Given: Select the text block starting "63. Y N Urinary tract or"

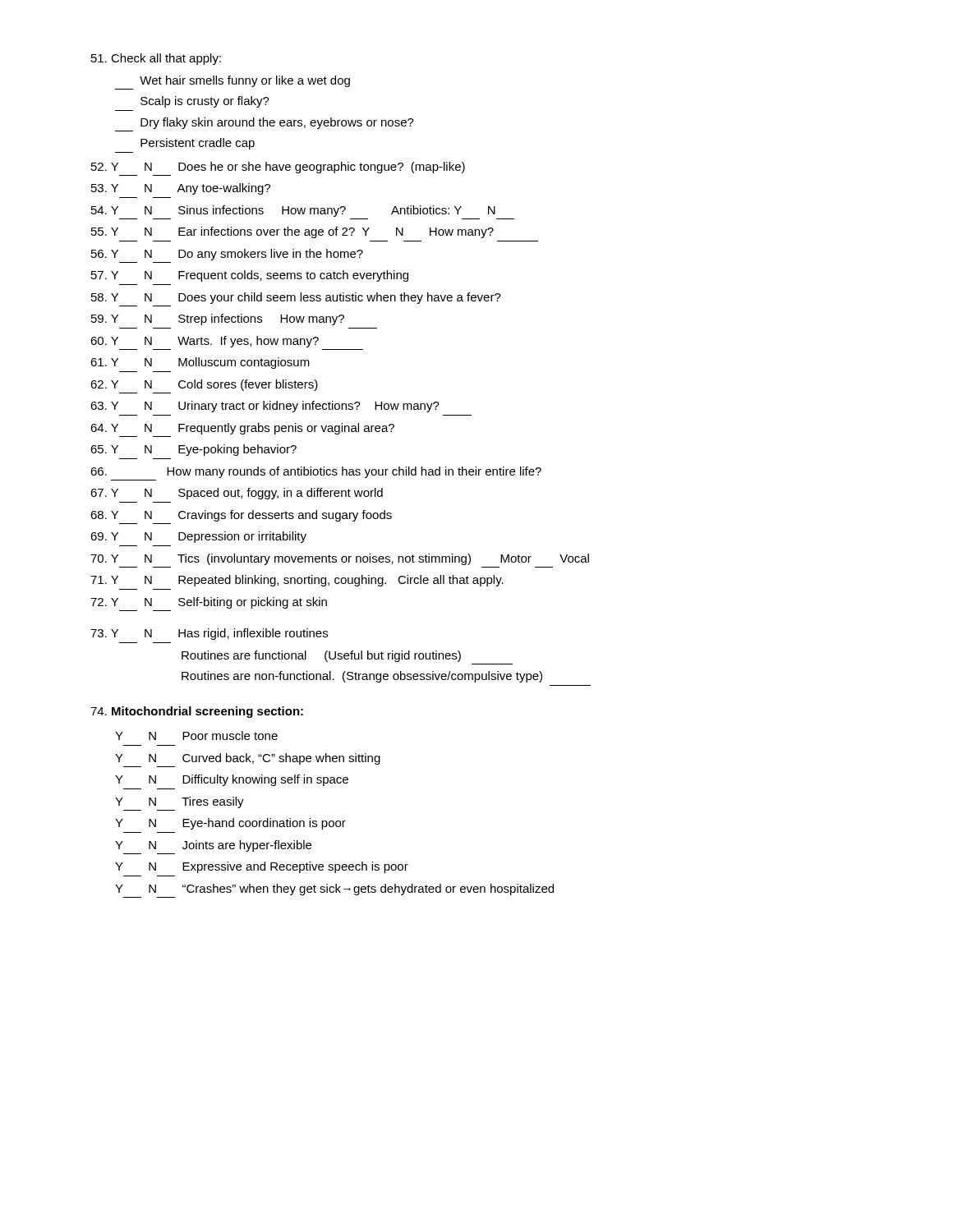Looking at the screenshot, I should 281,407.
